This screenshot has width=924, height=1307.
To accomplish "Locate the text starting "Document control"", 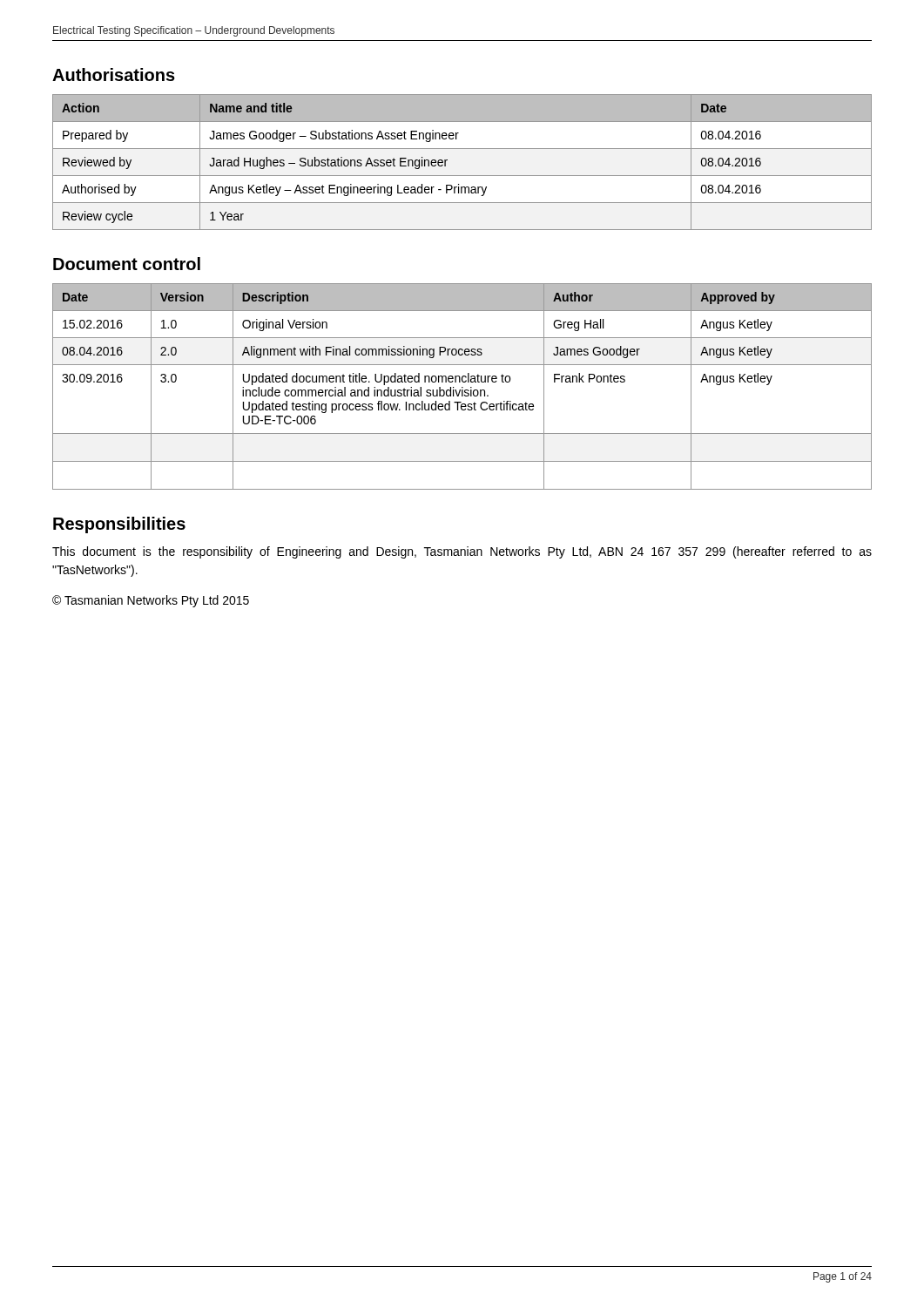I will [127, 264].
